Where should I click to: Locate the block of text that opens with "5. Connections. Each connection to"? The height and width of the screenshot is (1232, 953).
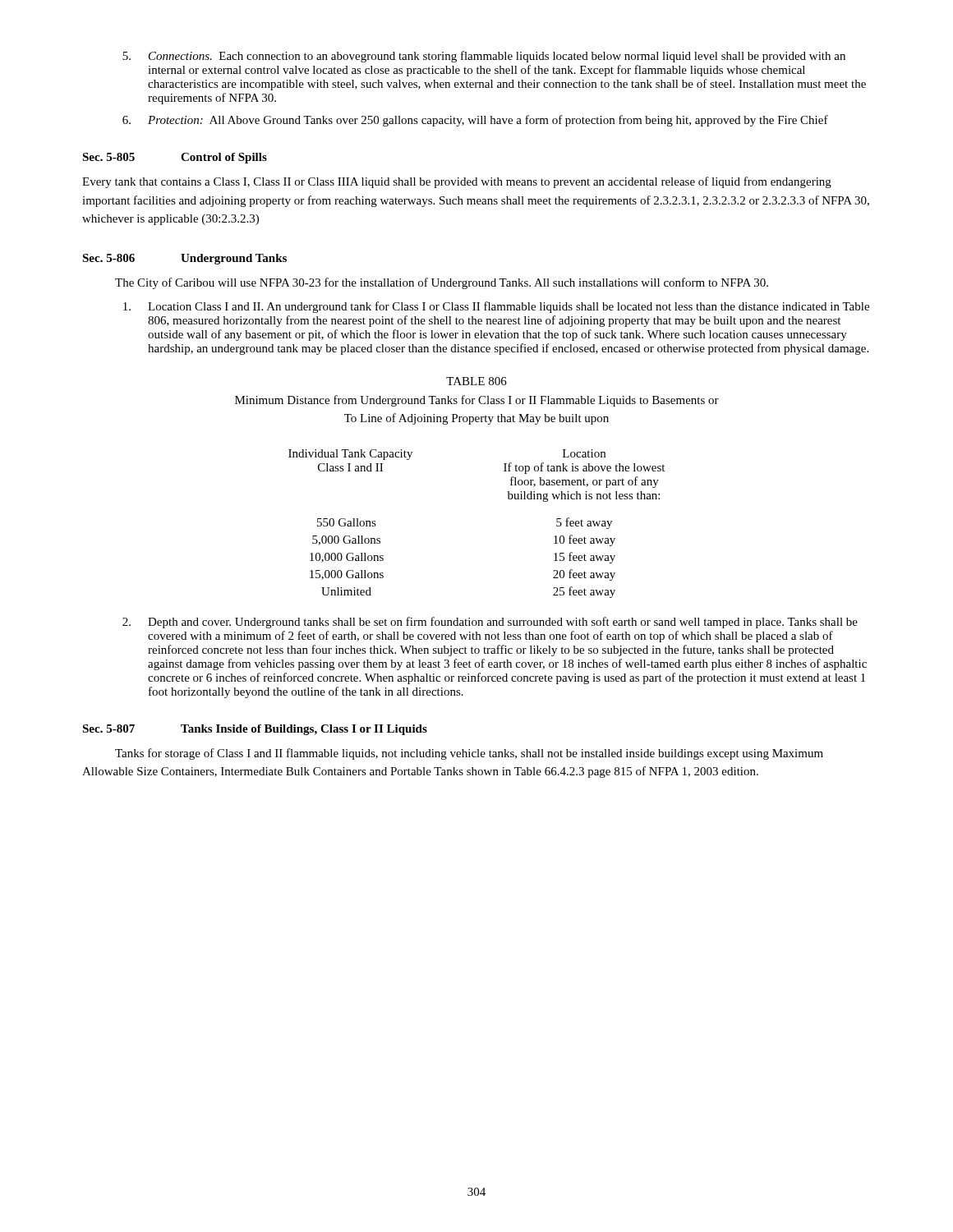click(x=476, y=77)
